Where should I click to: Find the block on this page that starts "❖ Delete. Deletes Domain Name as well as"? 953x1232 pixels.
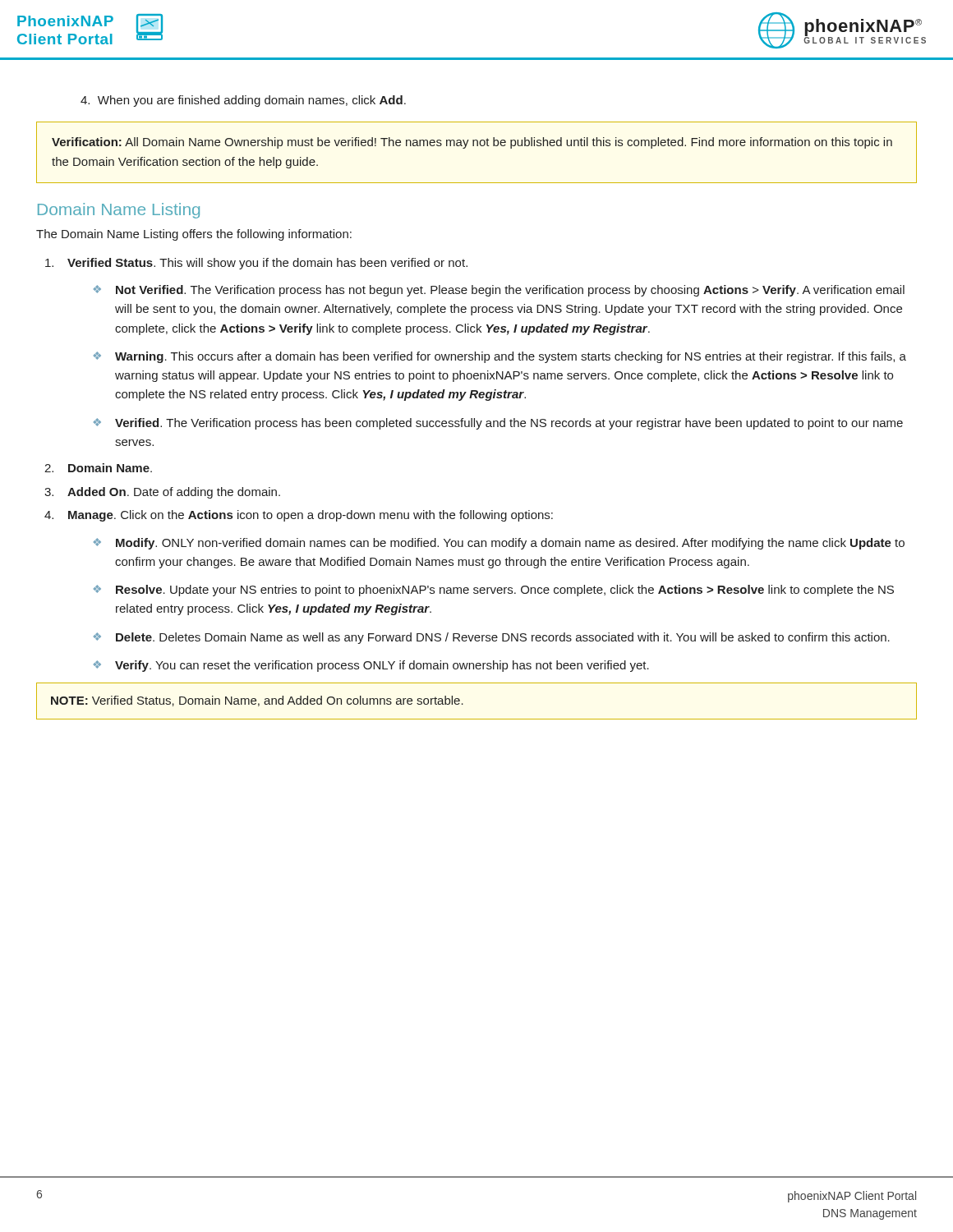[x=491, y=637]
